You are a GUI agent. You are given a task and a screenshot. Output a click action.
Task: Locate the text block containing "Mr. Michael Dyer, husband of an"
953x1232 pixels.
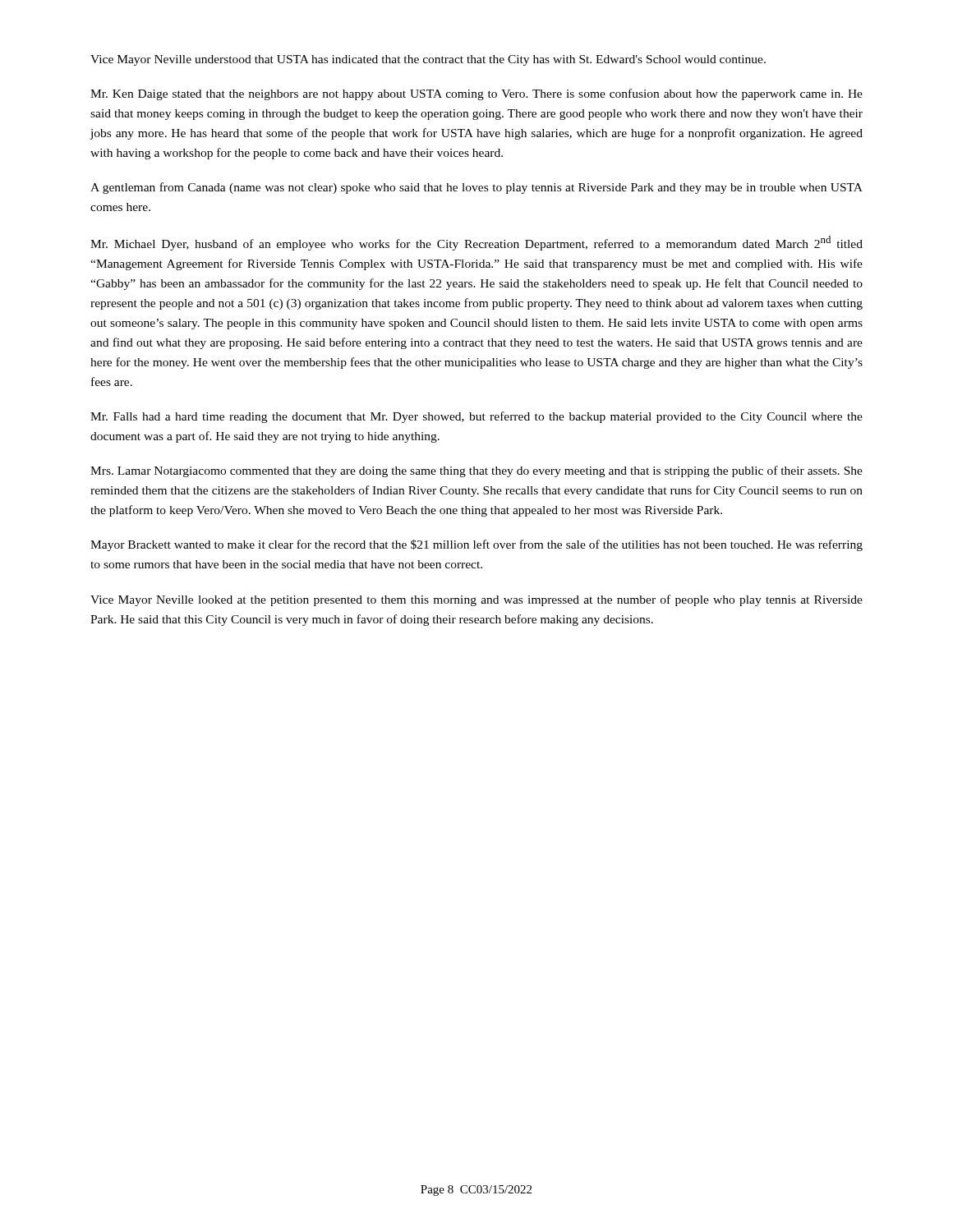pos(476,311)
